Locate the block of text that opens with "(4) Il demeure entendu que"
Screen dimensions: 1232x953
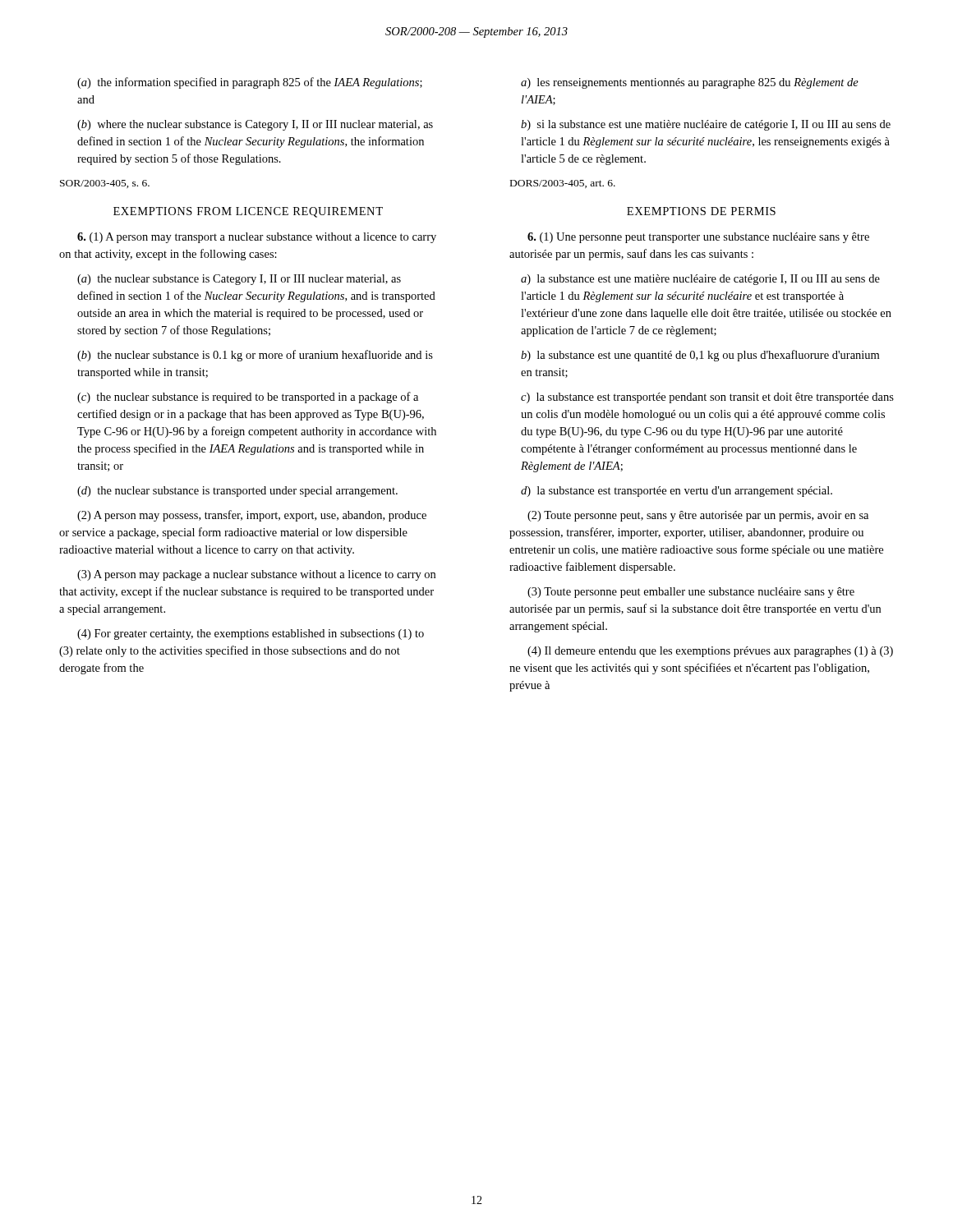[x=701, y=668]
